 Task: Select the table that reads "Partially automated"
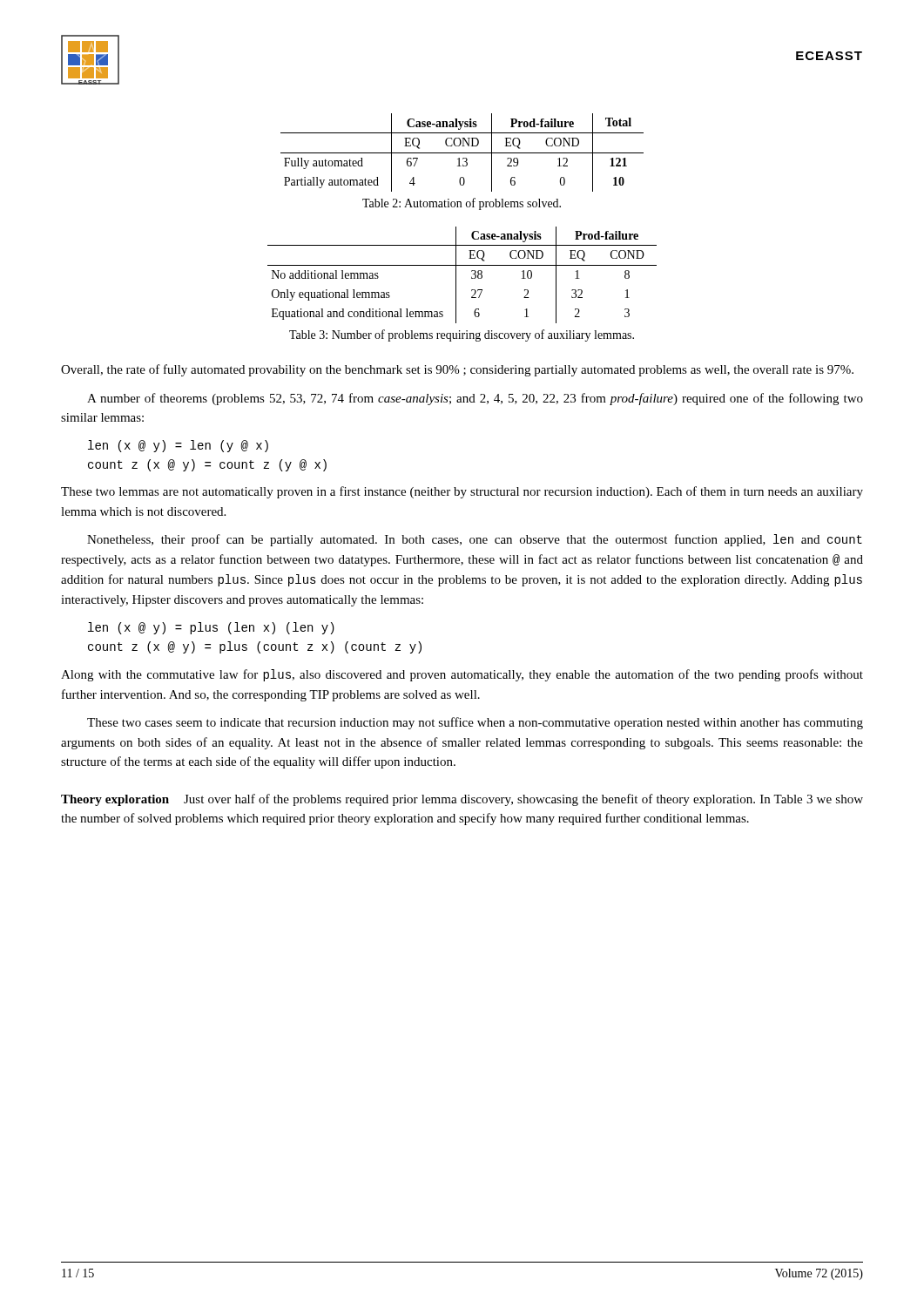tap(462, 153)
